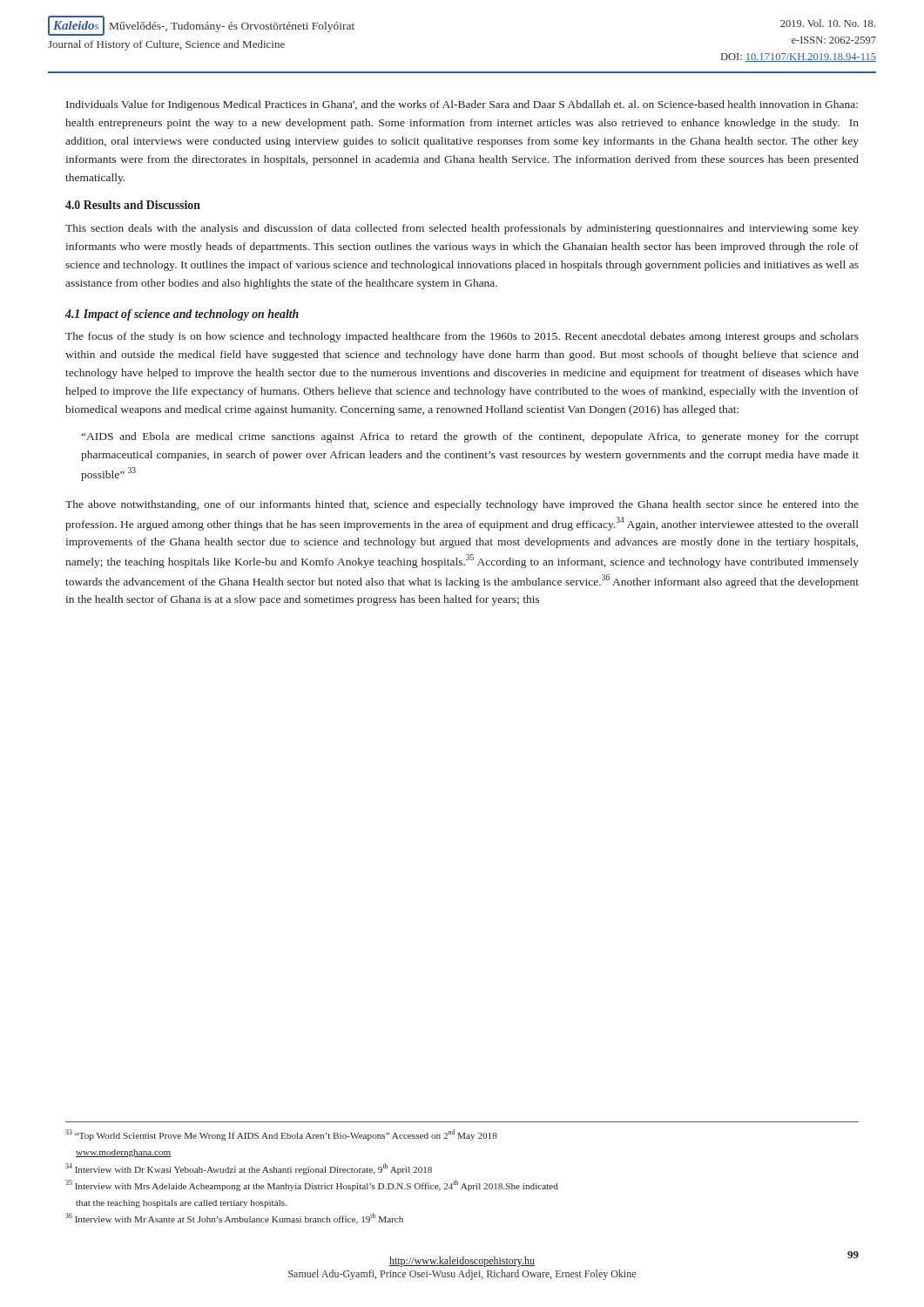Select the text block with the text "Individuals Value for Indigenous Medical Practices in Ghana',"
This screenshot has width=924, height=1307.
462,141
